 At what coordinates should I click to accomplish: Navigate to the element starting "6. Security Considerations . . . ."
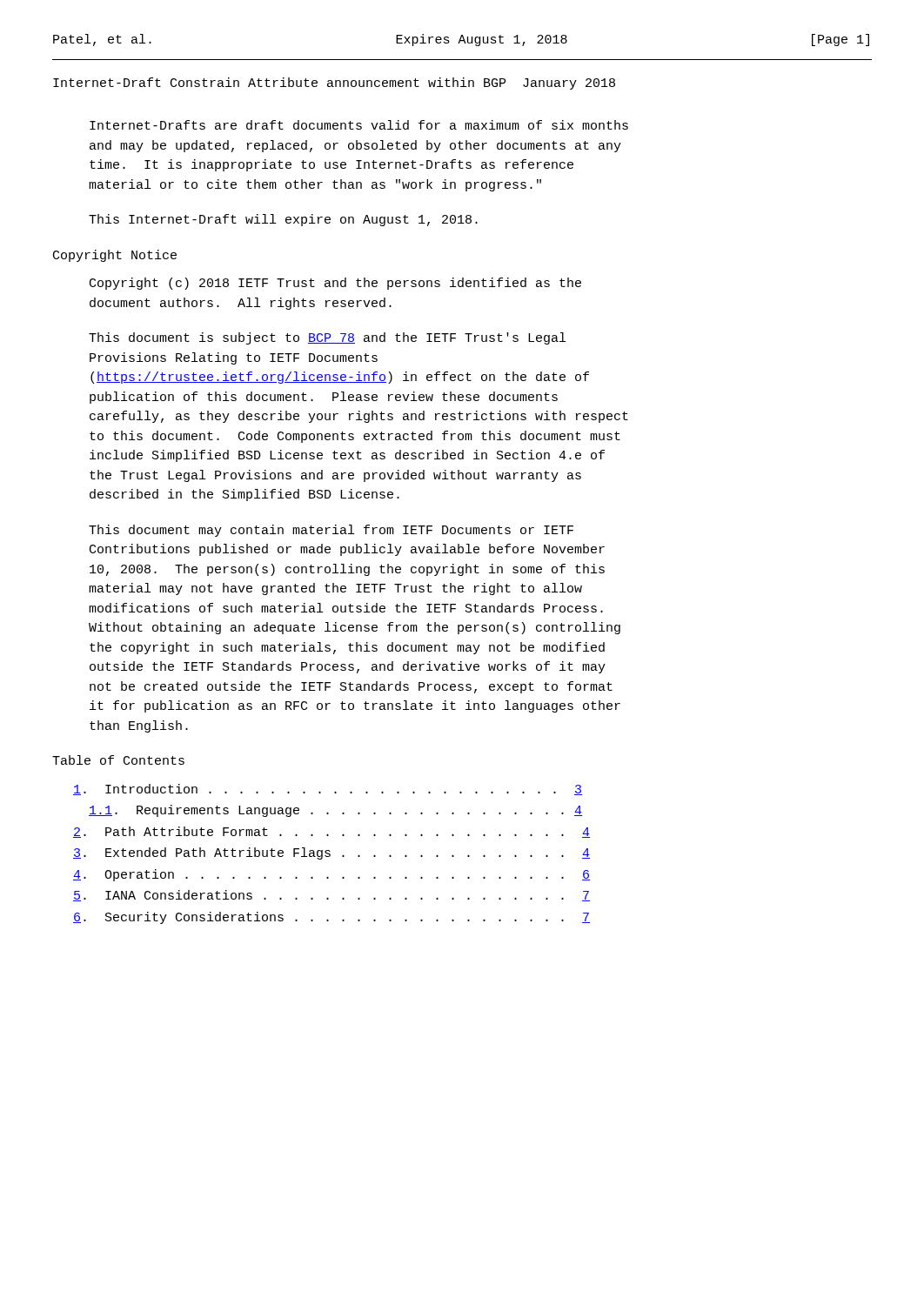(x=332, y=918)
